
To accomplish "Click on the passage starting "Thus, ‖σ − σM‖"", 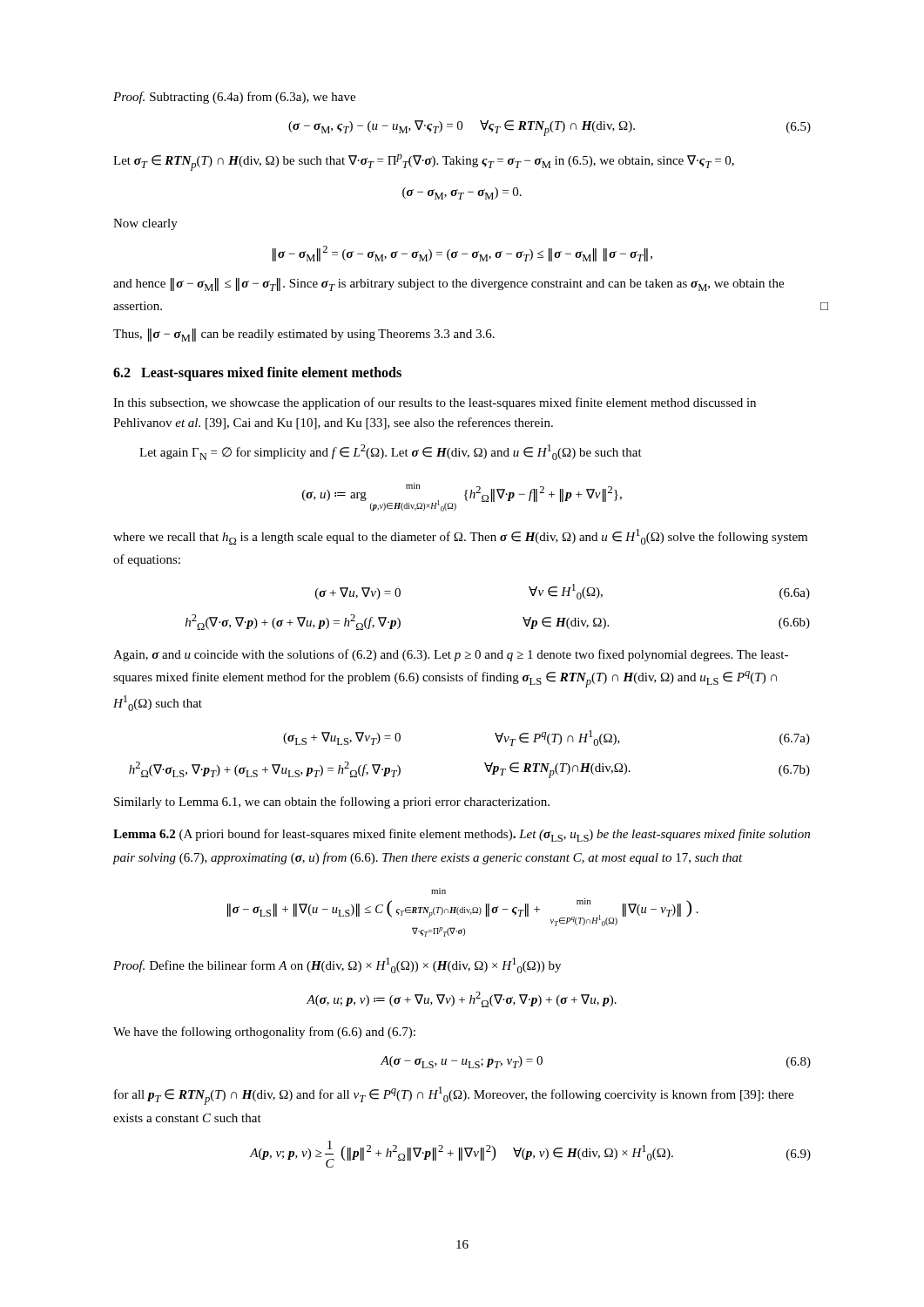I will (304, 335).
